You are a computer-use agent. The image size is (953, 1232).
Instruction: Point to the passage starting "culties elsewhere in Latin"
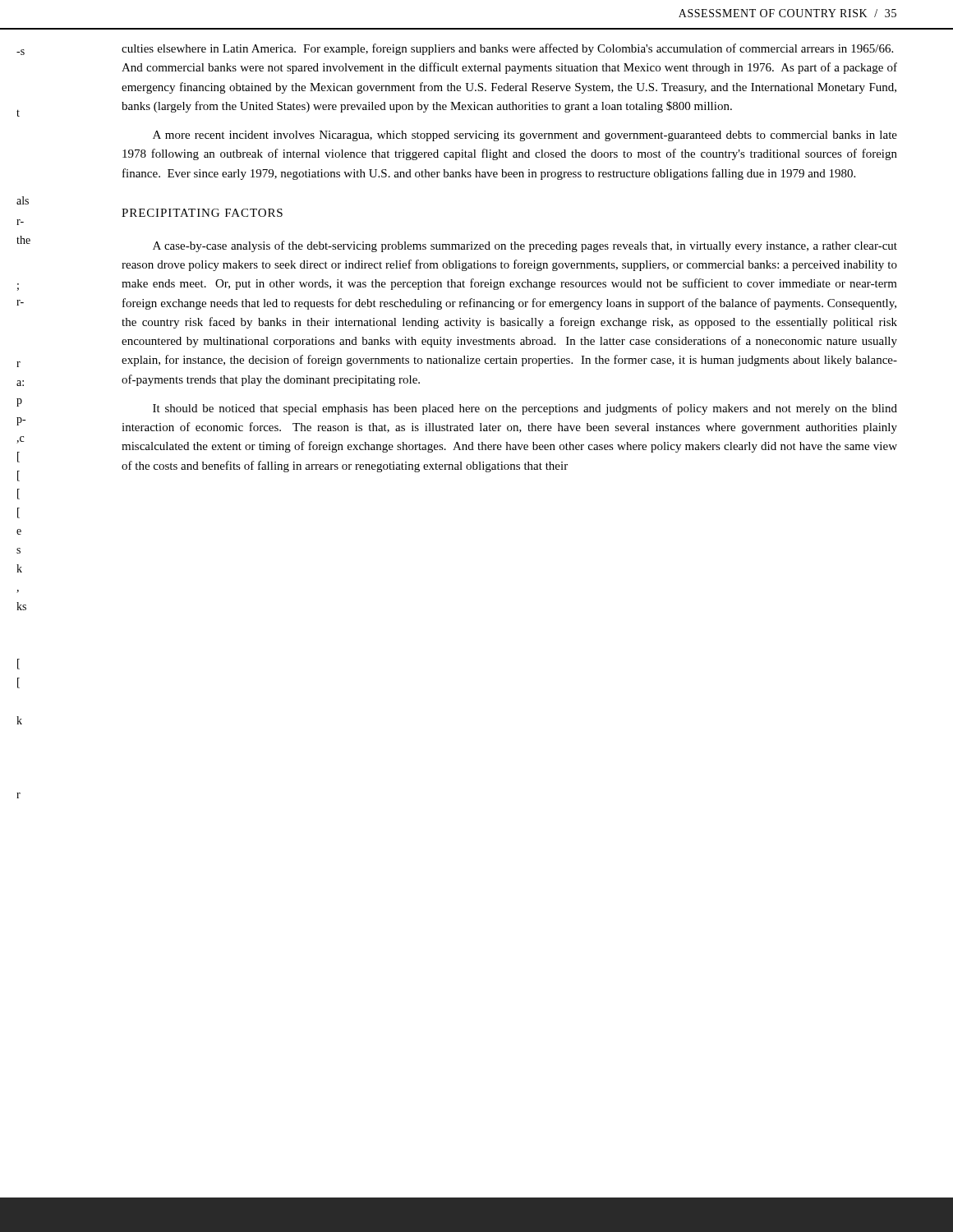(509, 77)
